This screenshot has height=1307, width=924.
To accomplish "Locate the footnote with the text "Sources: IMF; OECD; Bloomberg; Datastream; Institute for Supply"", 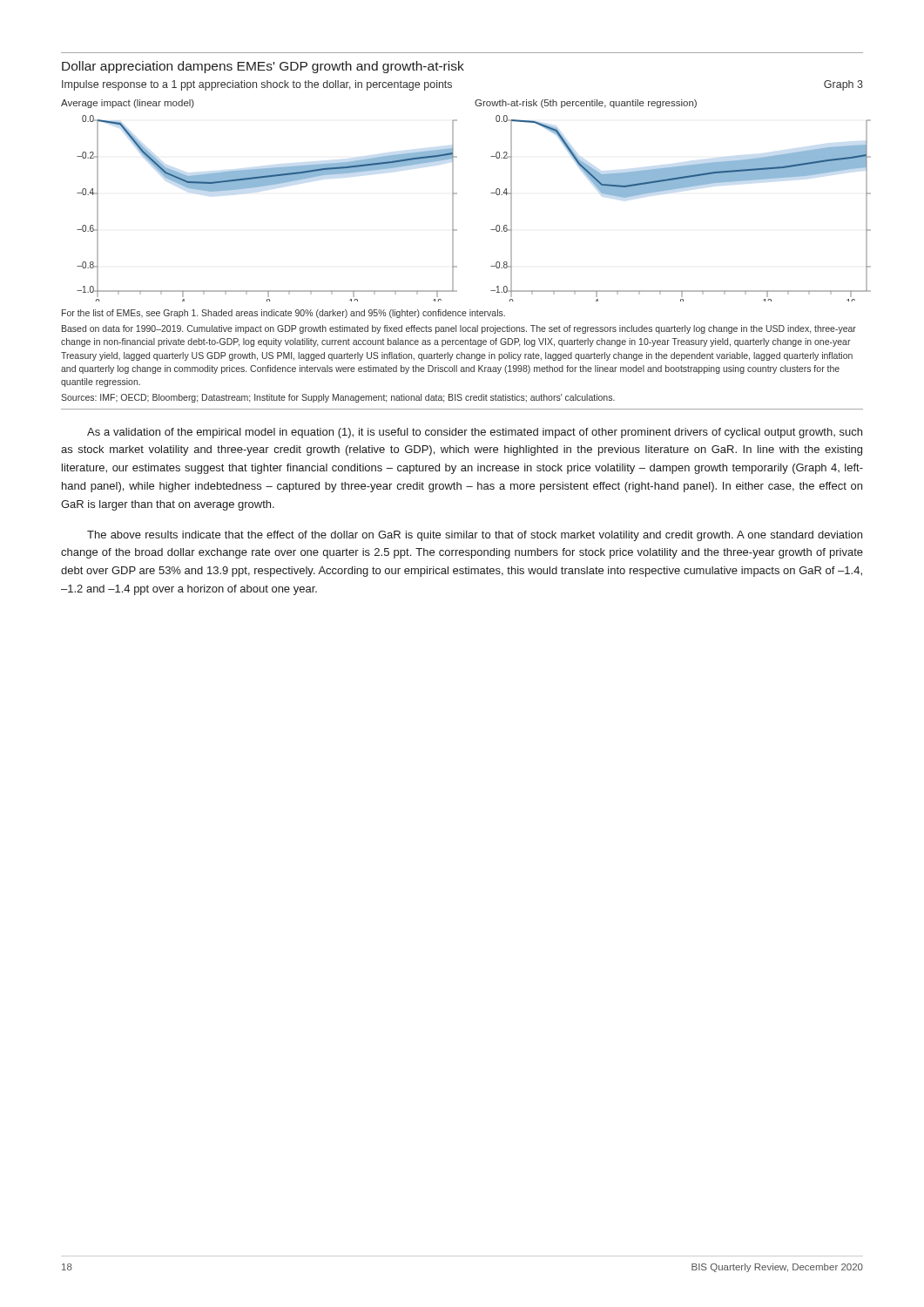I will [x=338, y=398].
